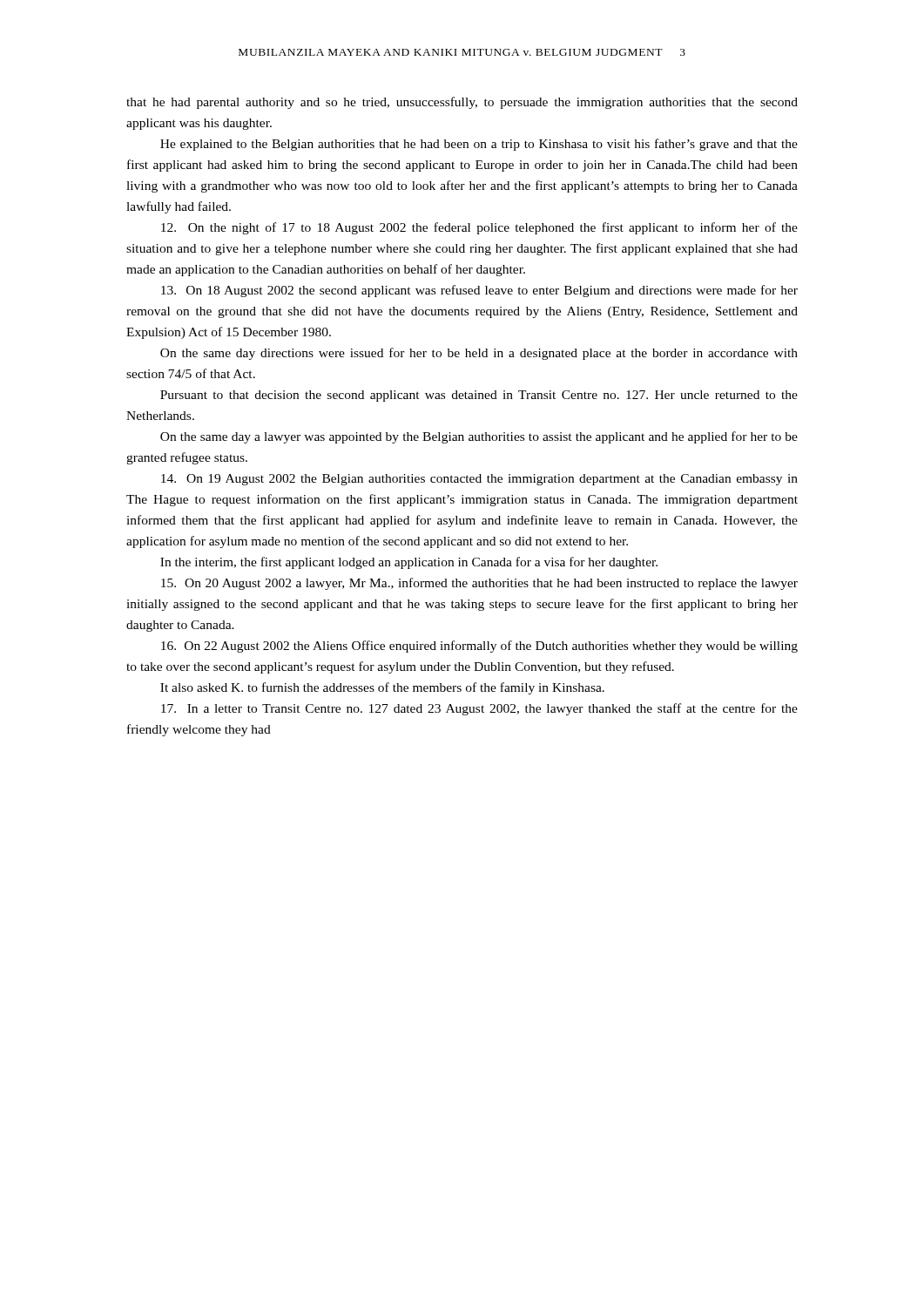
Task: Click on the passage starting "On 19 August 2002 the Belgian authorities"
Action: coord(462,510)
